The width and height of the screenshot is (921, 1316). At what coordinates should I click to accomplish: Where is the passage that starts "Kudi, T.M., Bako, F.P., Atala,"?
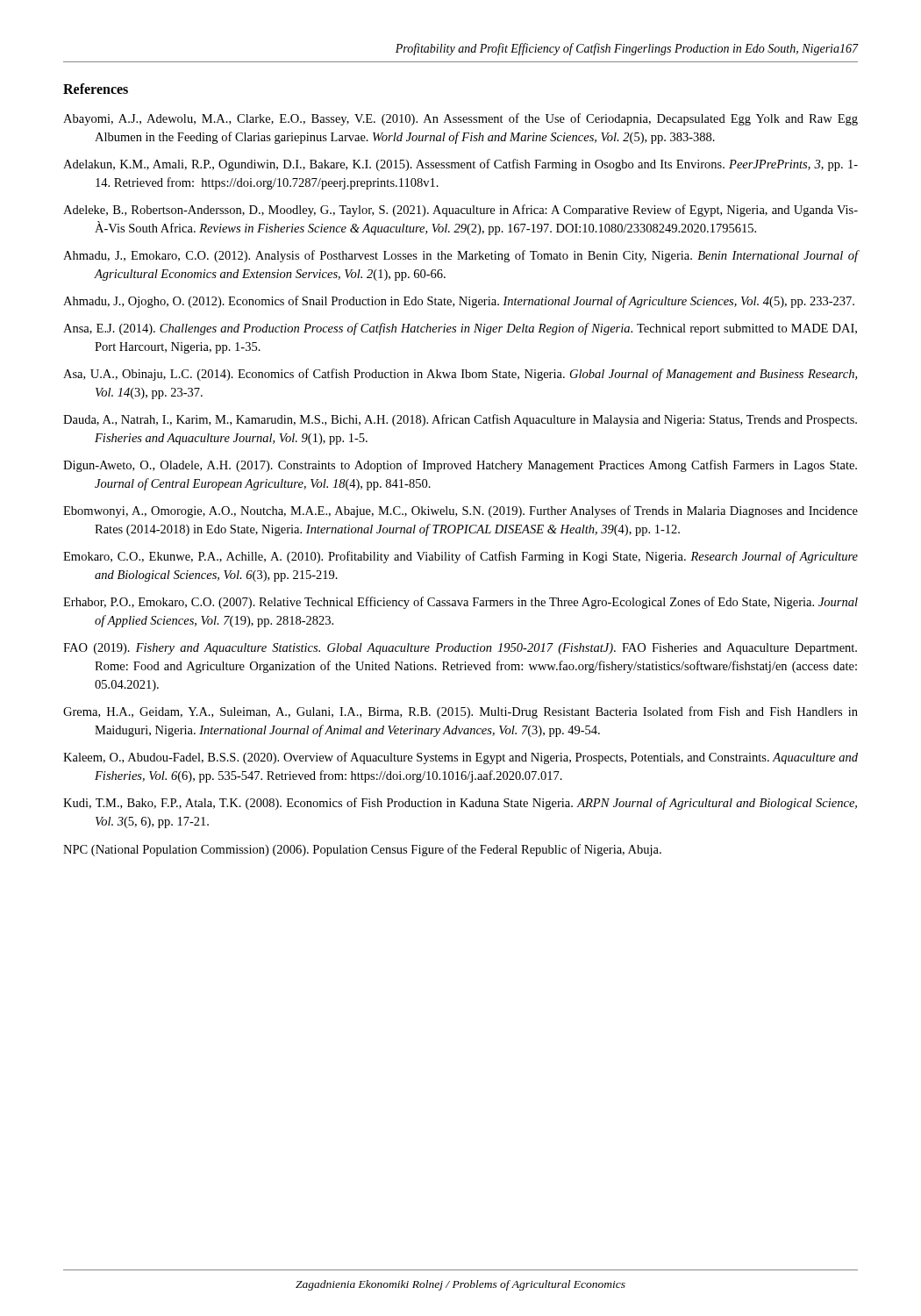[x=460, y=812]
